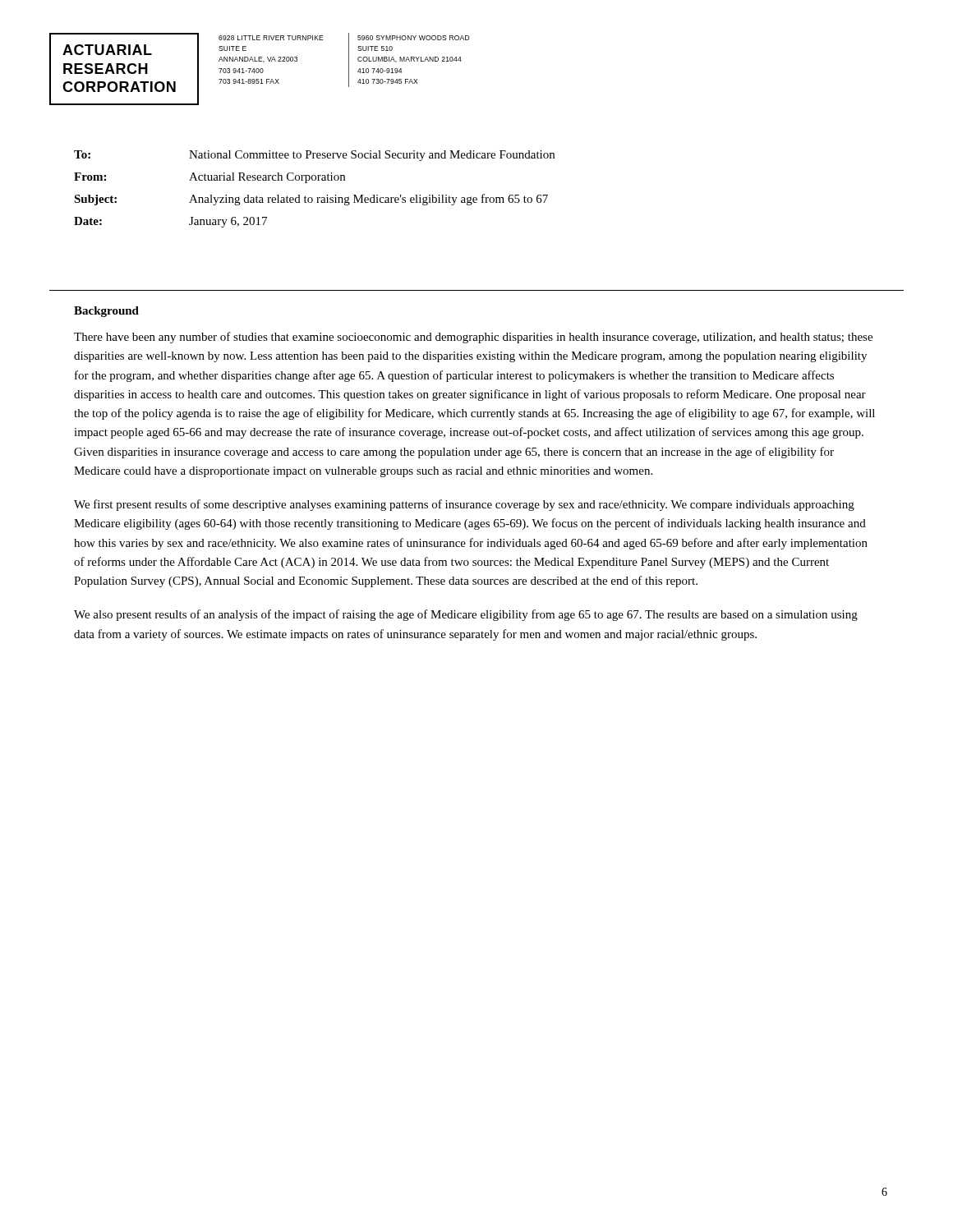
Task: Locate the block of text that opens with "We also present"
Action: click(x=466, y=624)
